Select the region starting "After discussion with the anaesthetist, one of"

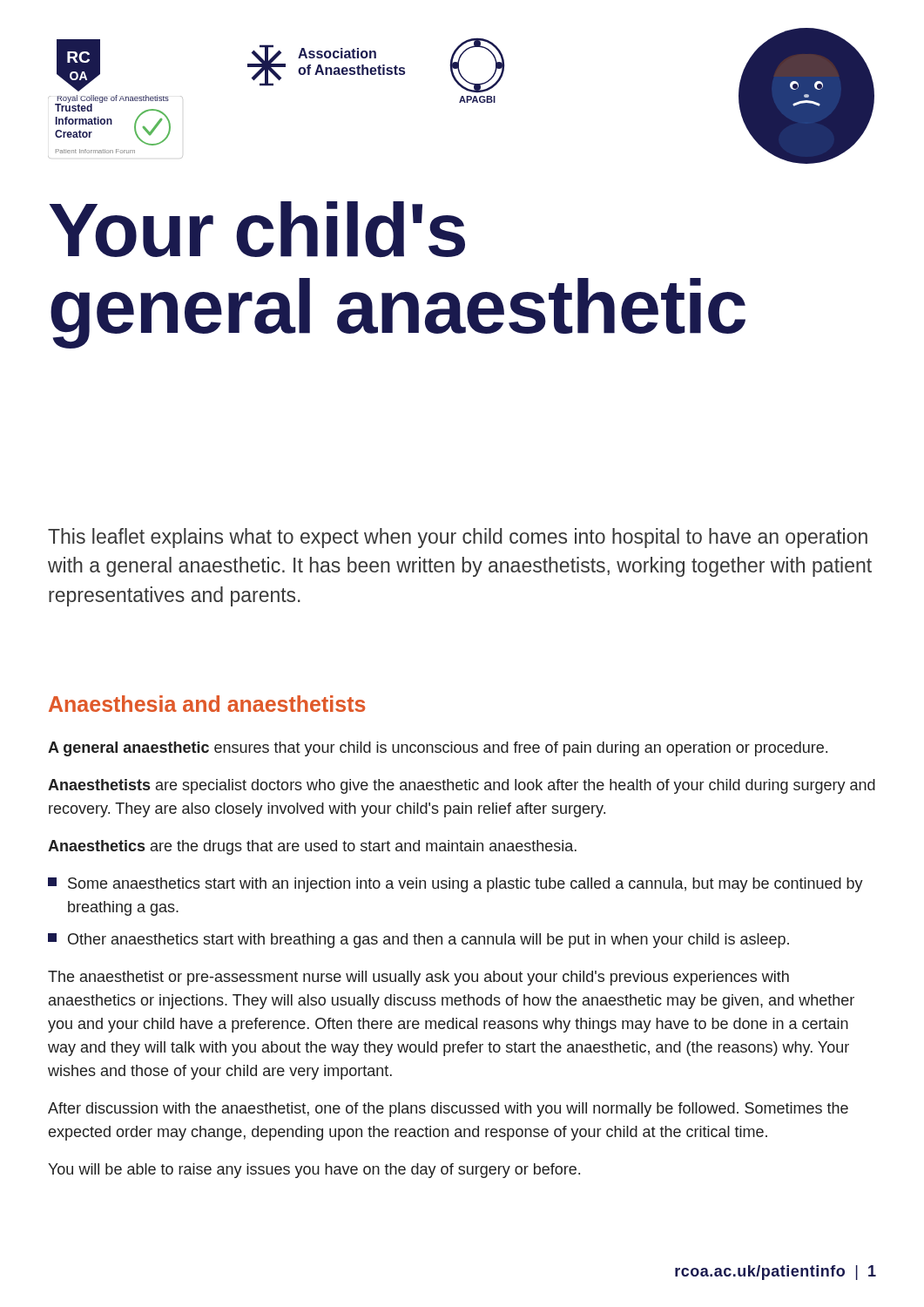pyautogui.click(x=448, y=1120)
